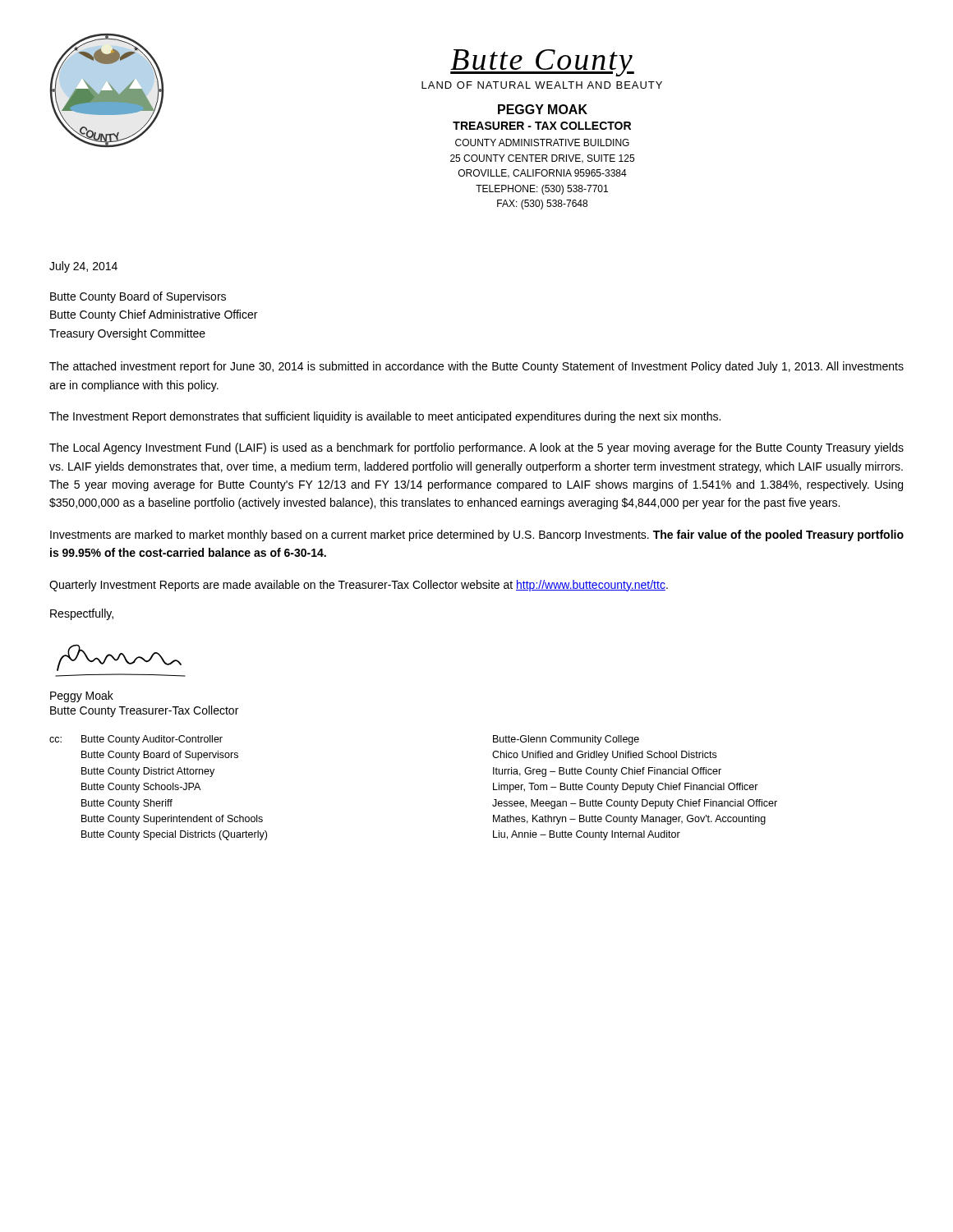Viewport: 953px width, 1232px height.
Task: Locate the text "Peggy Moak Butte County Treasurer-Tax Collector"
Action: (x=82, y=696)
